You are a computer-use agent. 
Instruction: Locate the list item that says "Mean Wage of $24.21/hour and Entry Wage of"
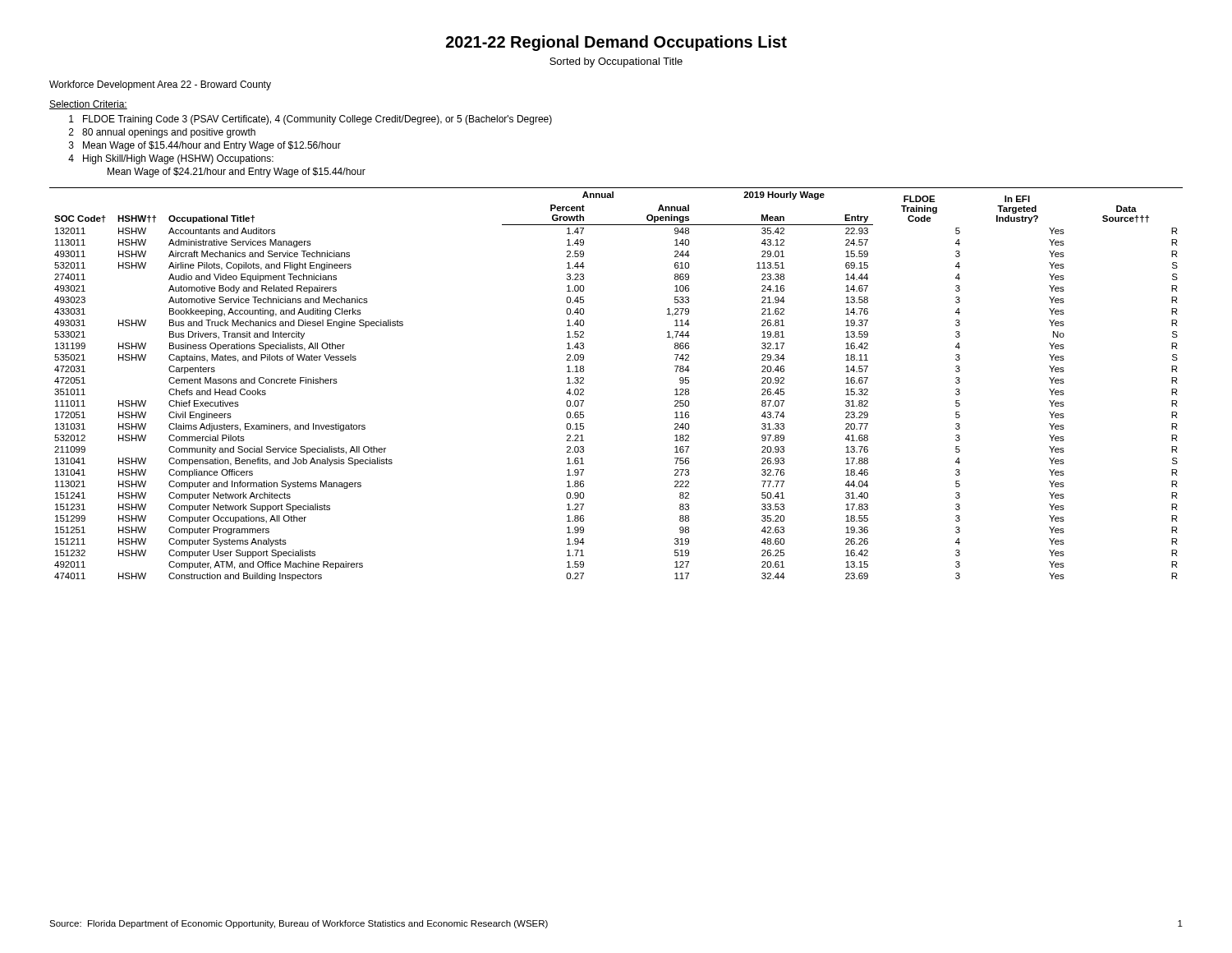(207, 172)
